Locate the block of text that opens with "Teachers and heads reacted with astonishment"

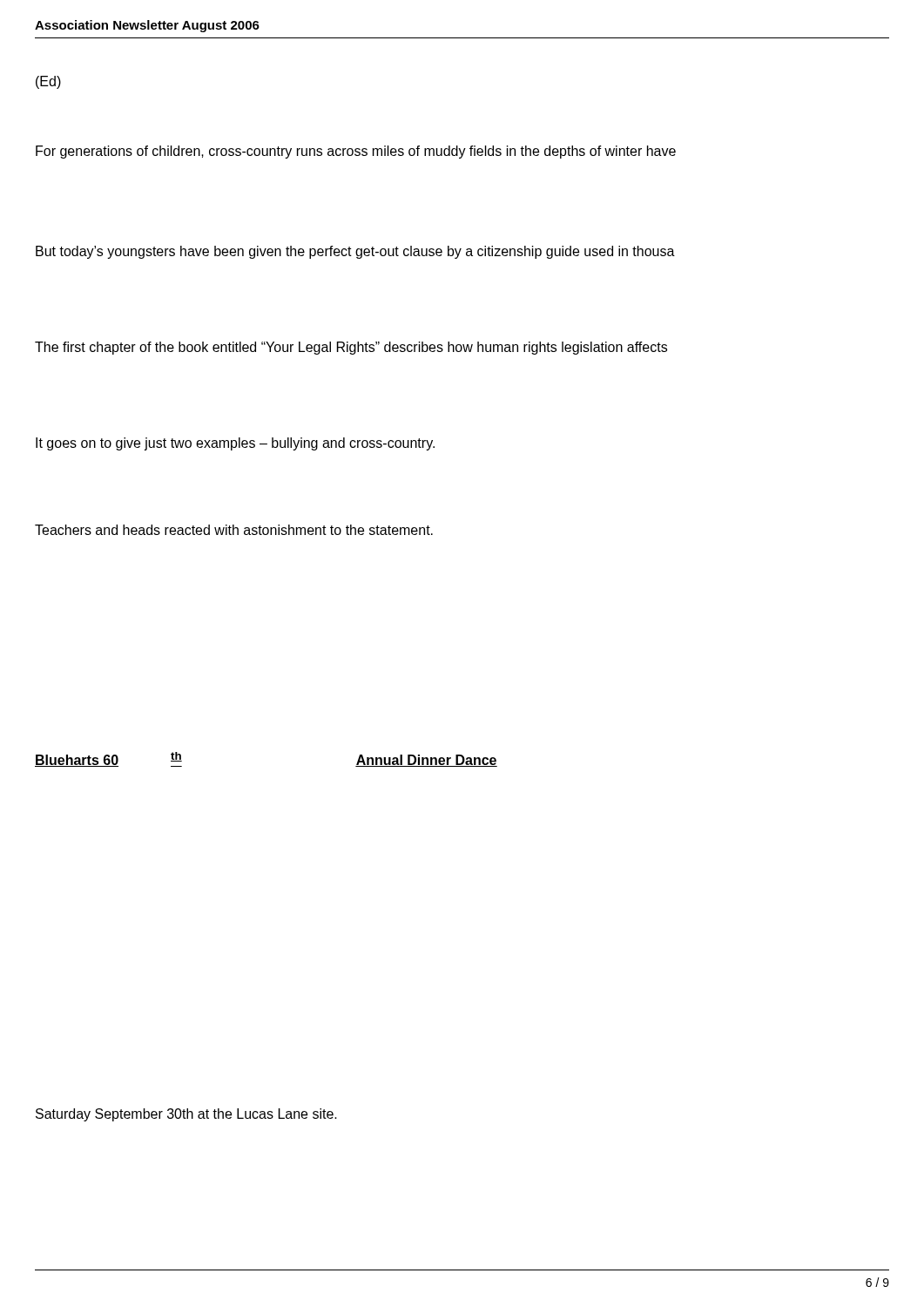tap(234, 530)
